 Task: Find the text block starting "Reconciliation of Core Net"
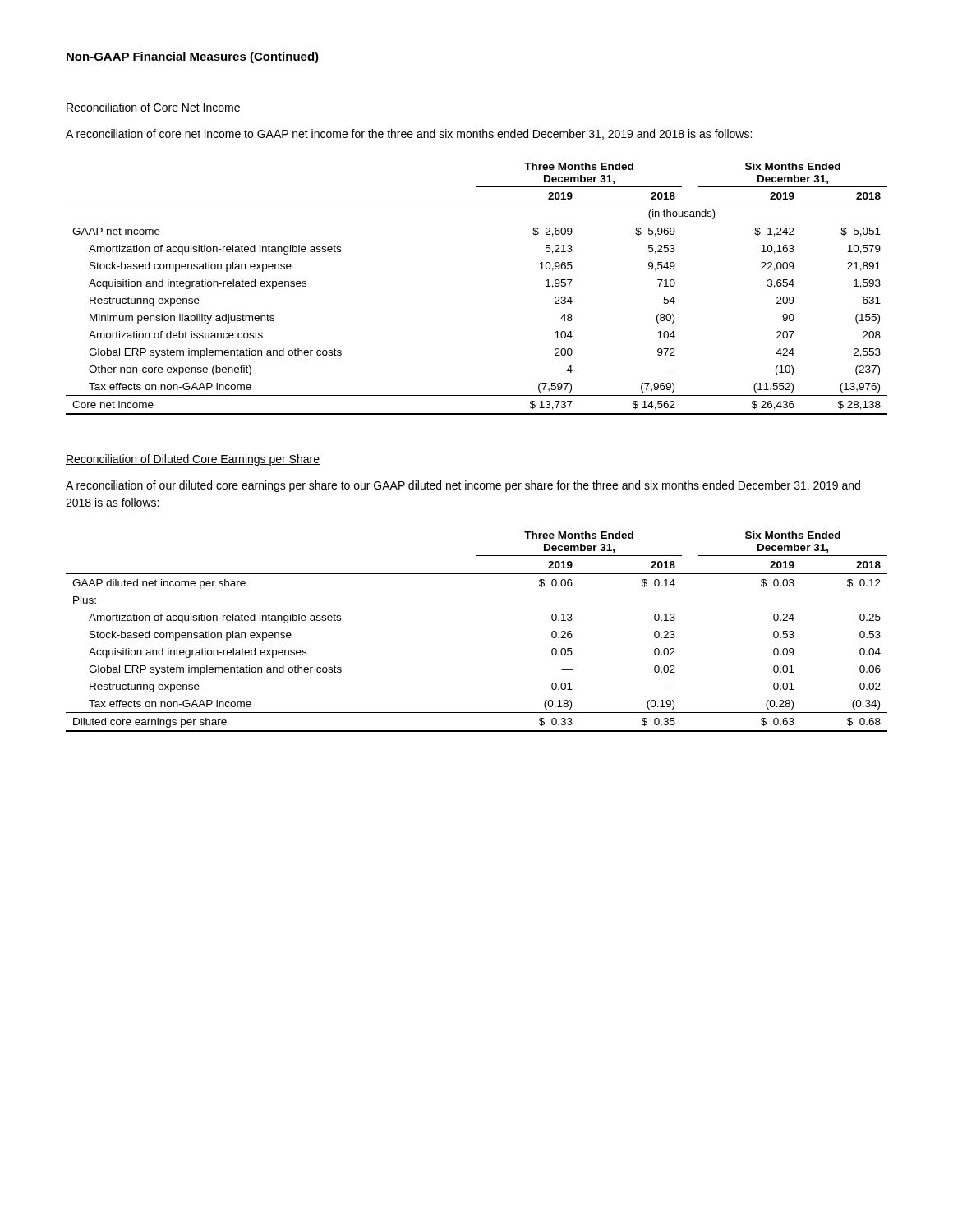[153, 108]
